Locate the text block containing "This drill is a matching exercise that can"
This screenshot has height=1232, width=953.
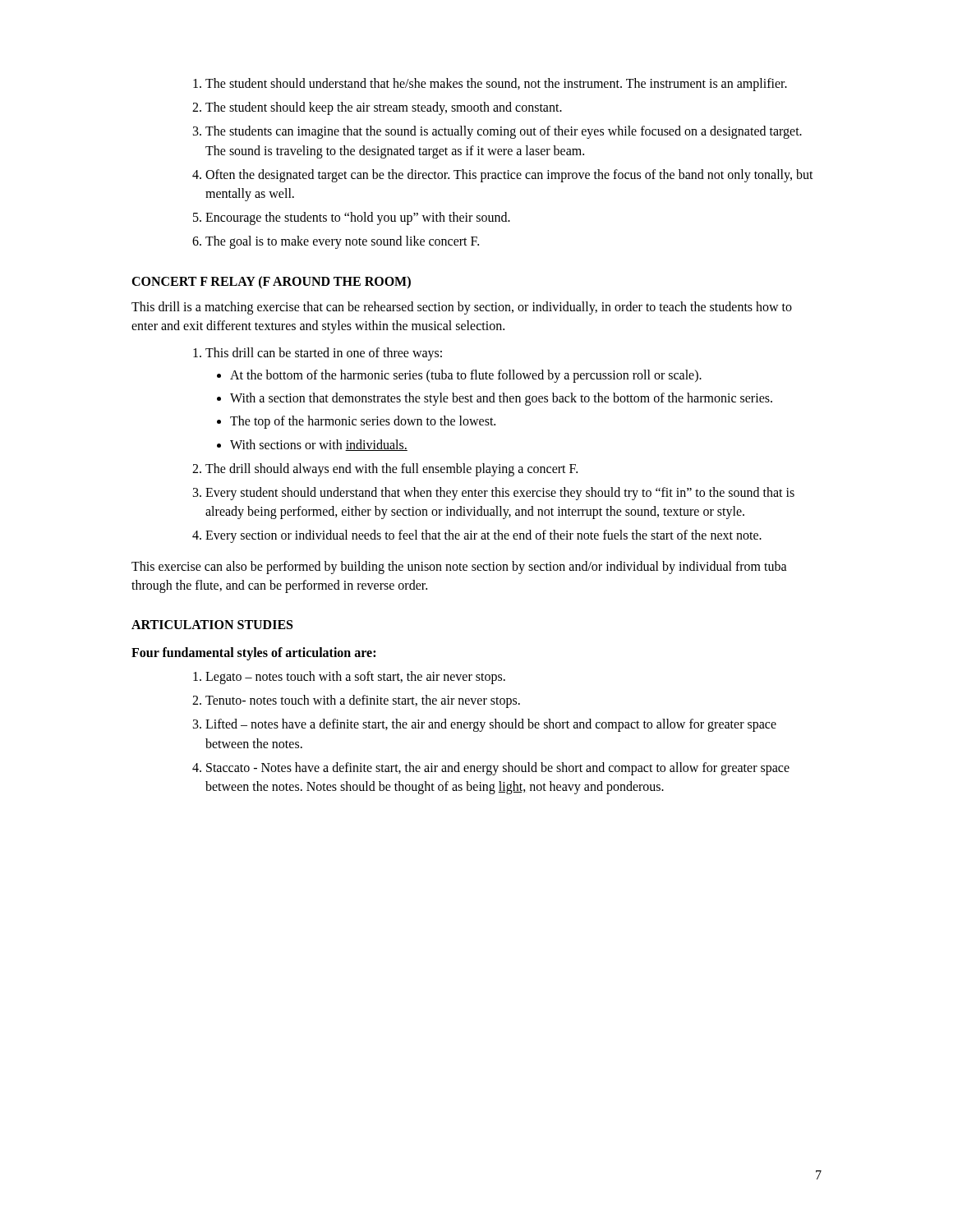(x=476, y=316)
